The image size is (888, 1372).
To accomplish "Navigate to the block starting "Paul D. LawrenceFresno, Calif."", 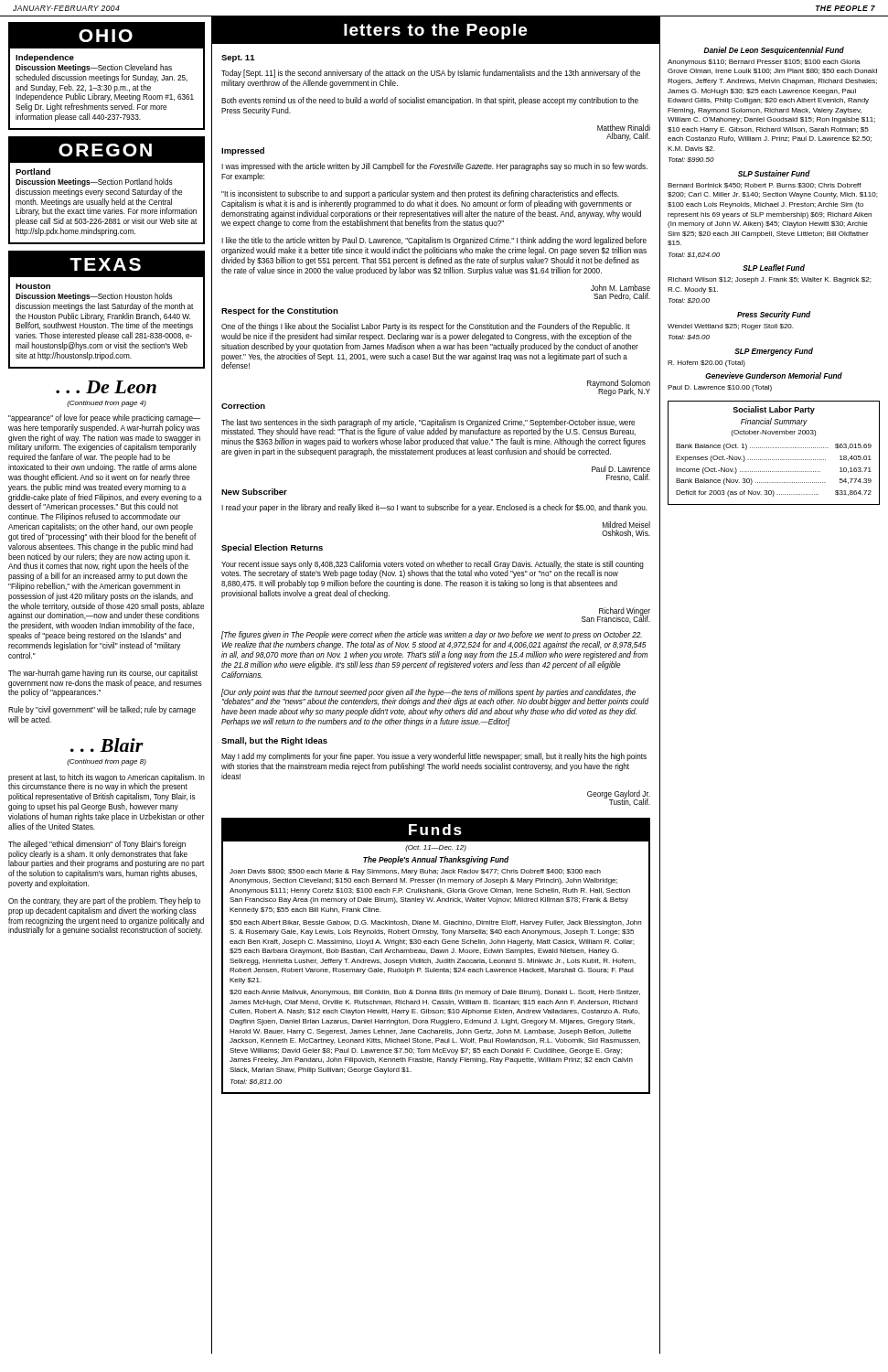I will point(621,474).
